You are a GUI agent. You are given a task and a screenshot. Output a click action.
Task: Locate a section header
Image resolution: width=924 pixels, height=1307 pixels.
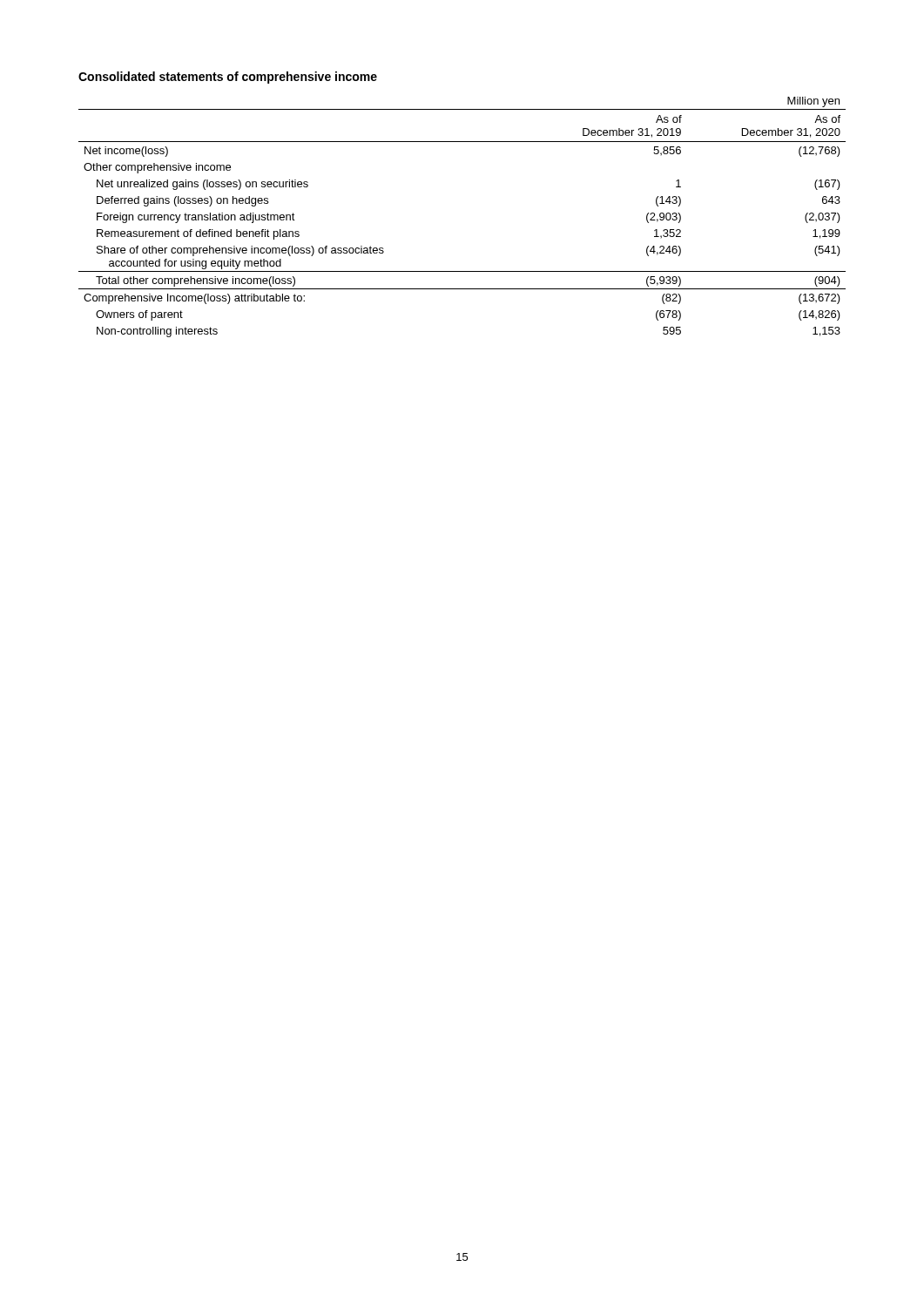click(228, 77)
